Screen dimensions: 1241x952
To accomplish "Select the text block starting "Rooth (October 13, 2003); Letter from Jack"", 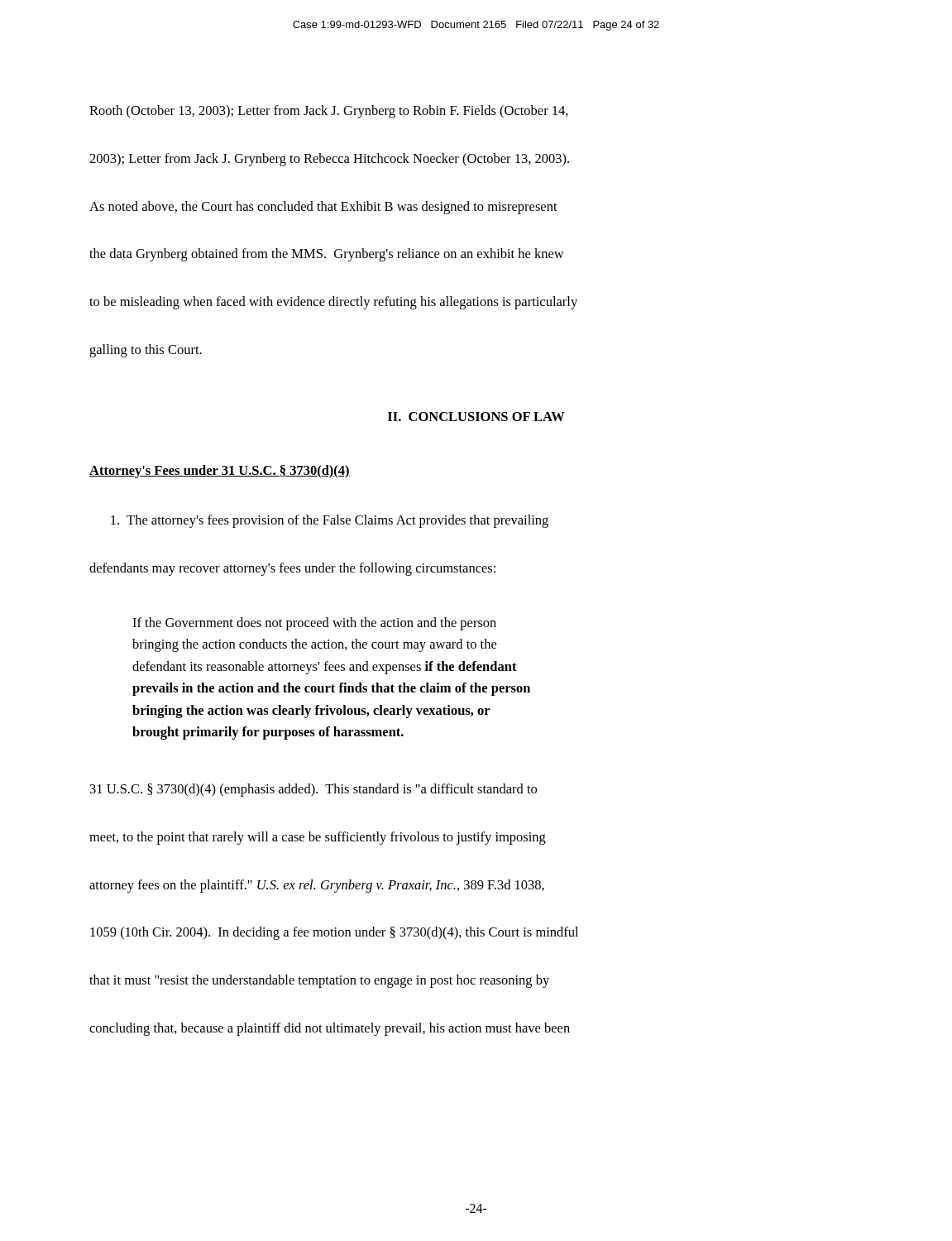I will 329,112.
